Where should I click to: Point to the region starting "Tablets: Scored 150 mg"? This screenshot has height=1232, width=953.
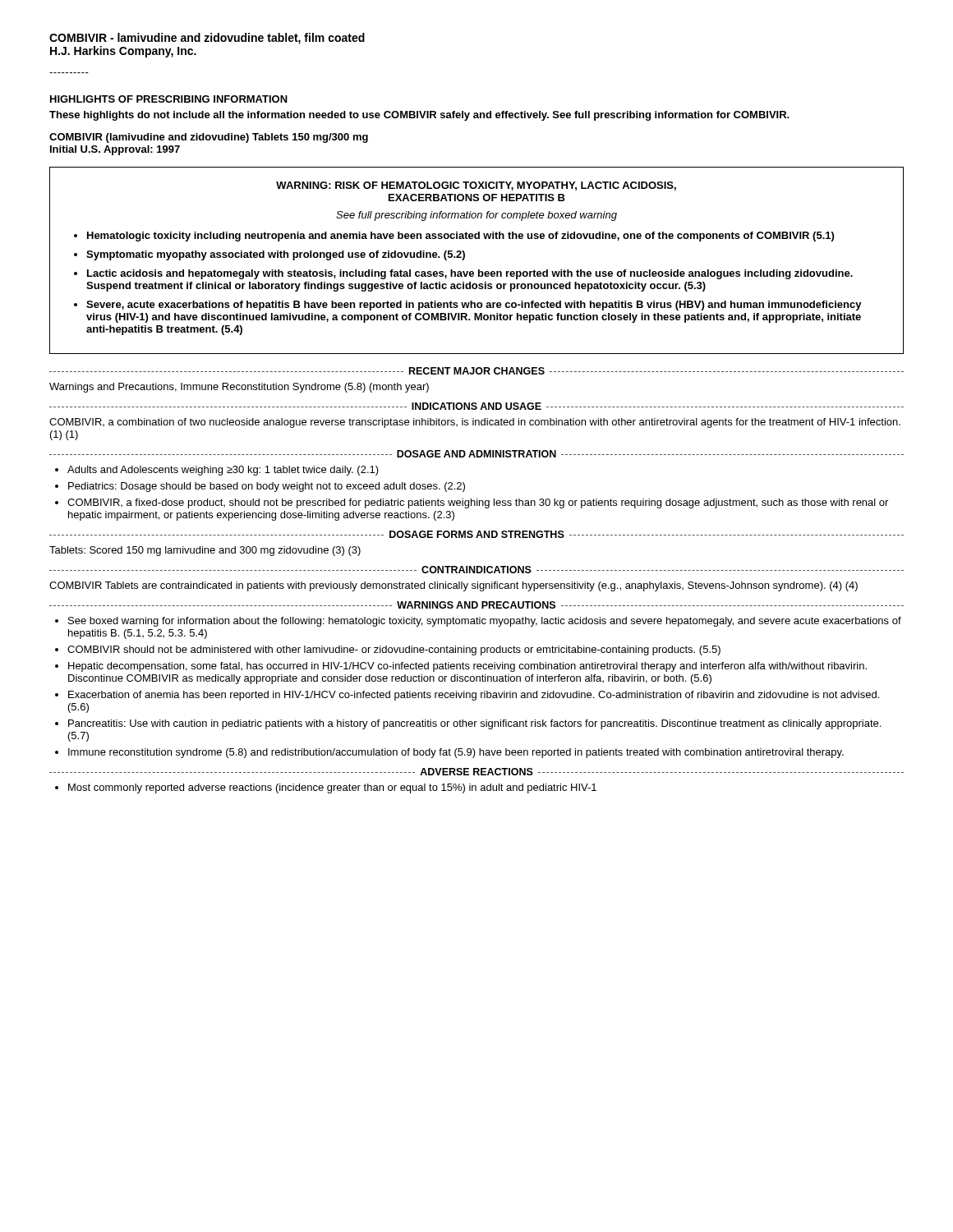[x=205, y=550]
